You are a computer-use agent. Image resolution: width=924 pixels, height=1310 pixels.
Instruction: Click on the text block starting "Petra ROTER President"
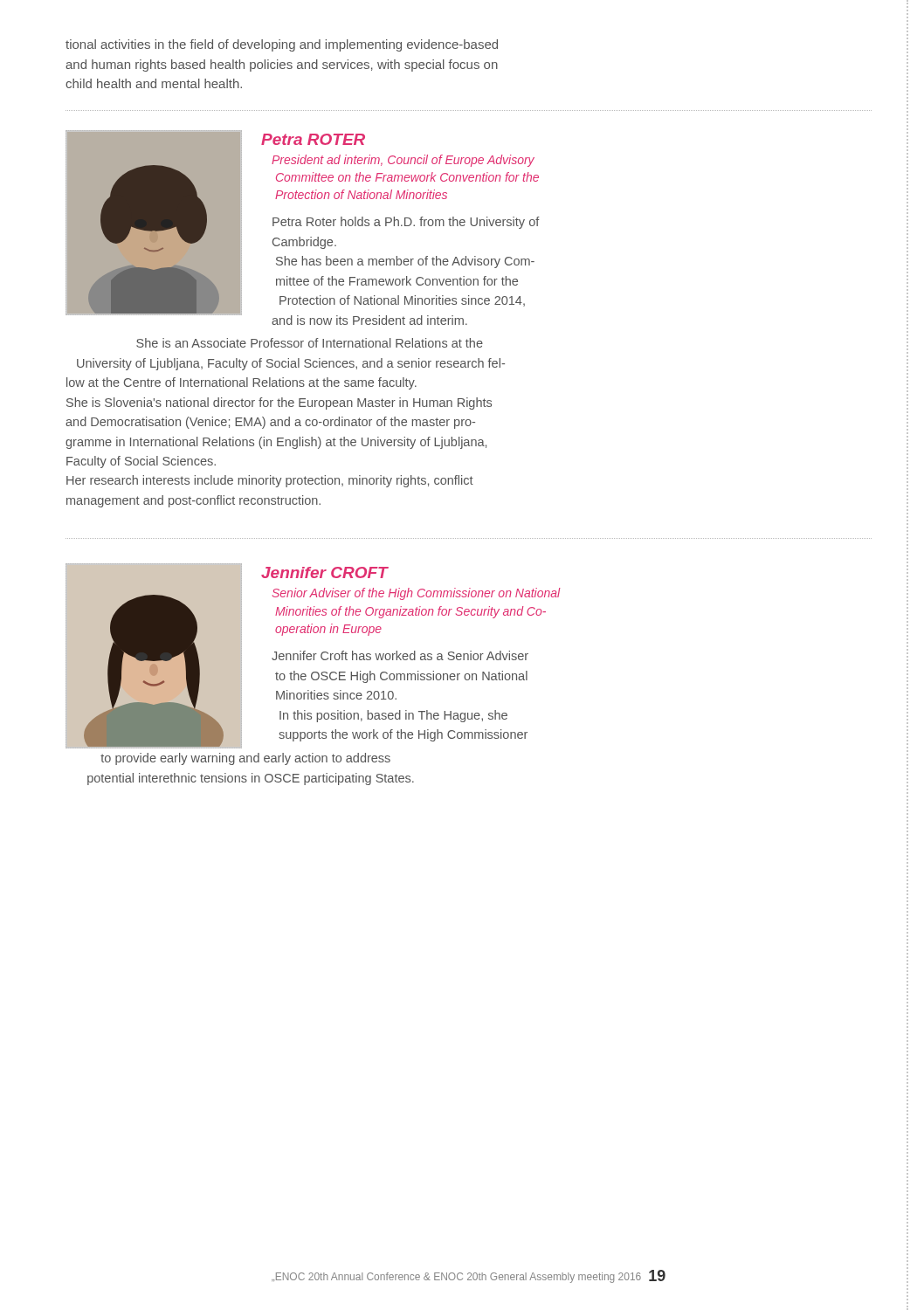coord(469,320)
